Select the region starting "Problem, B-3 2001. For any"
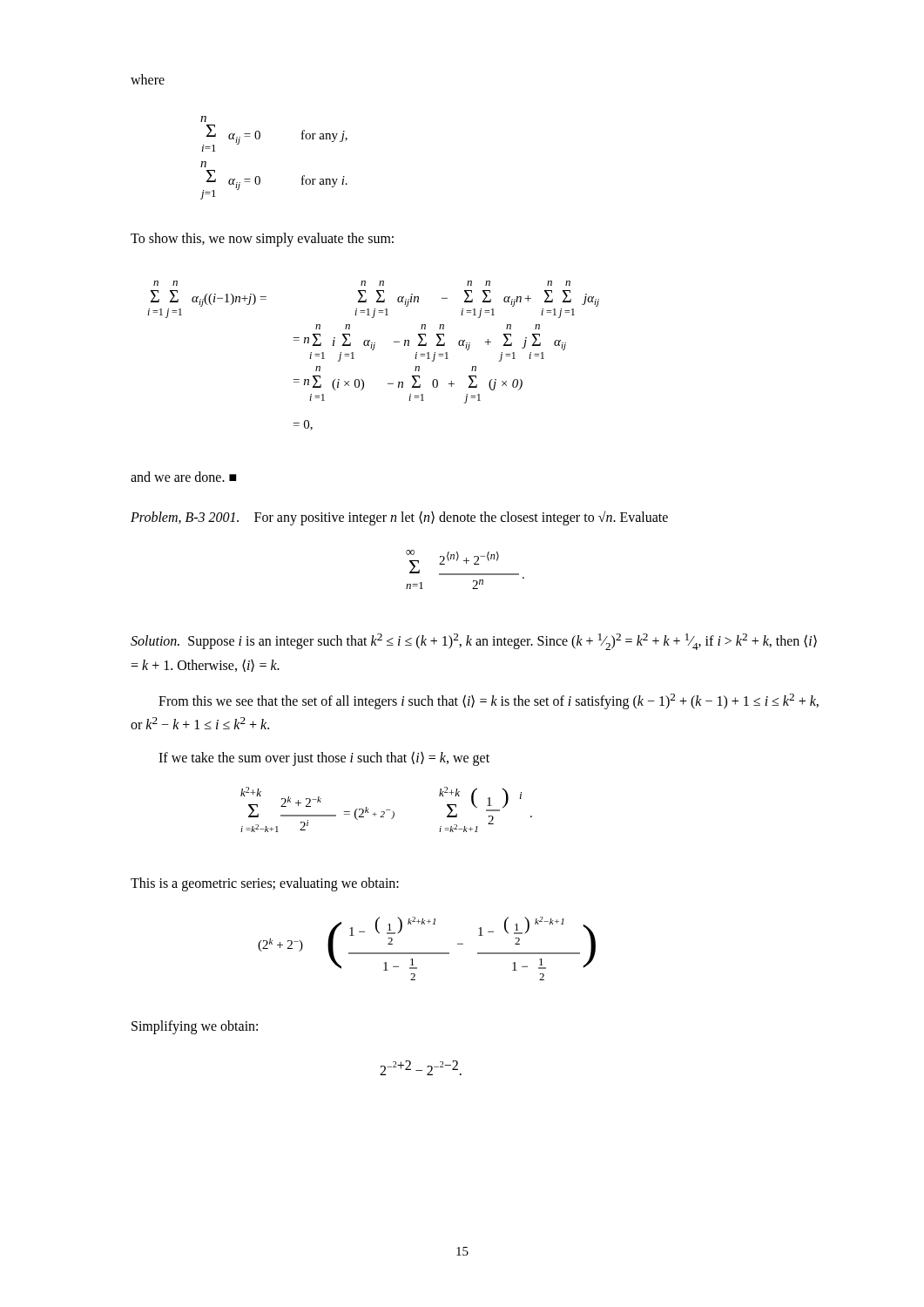Viewport: 924px width, 1307px height. pos(399,517)
